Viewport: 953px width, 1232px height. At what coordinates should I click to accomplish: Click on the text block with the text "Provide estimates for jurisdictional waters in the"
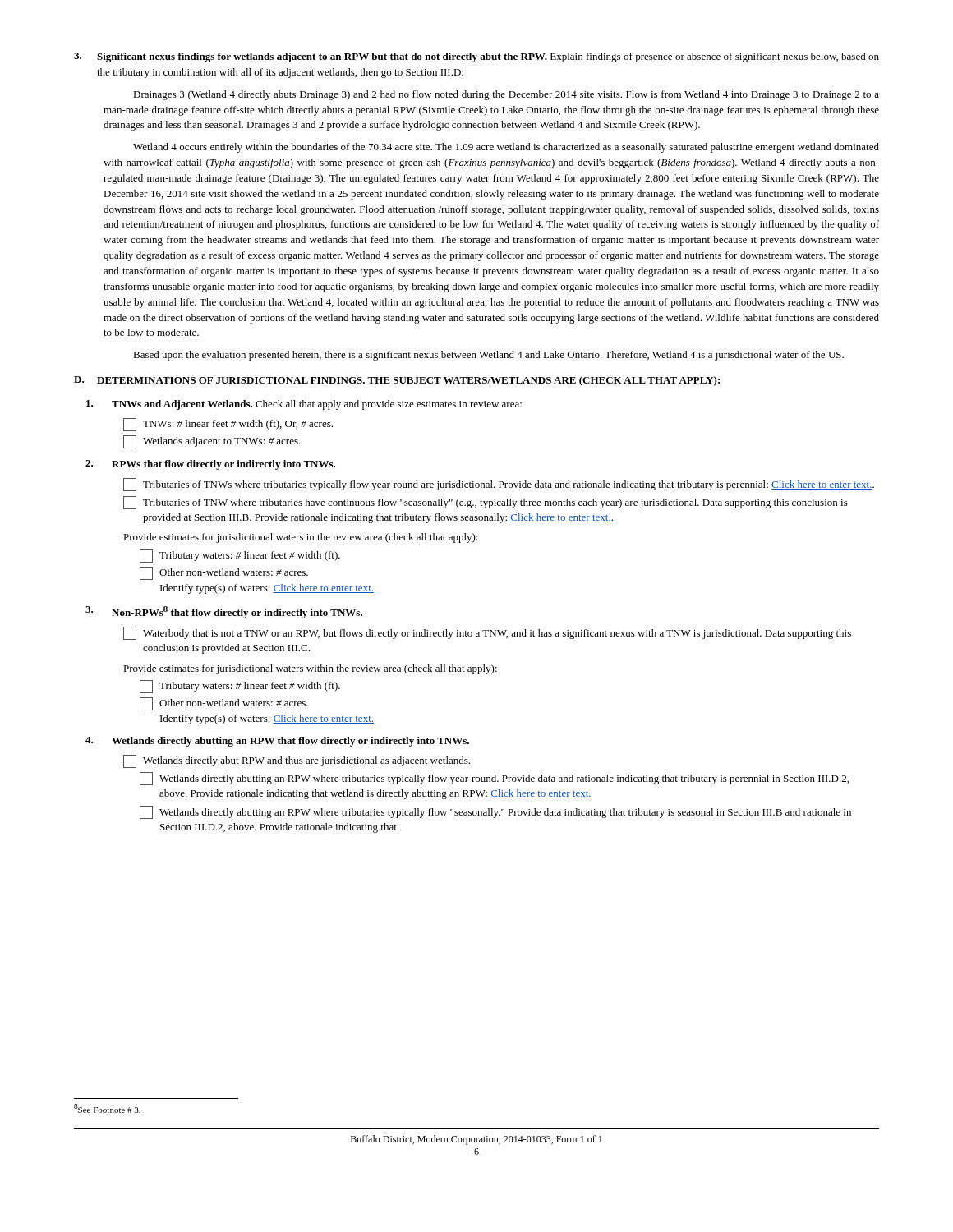click(301, 537)
